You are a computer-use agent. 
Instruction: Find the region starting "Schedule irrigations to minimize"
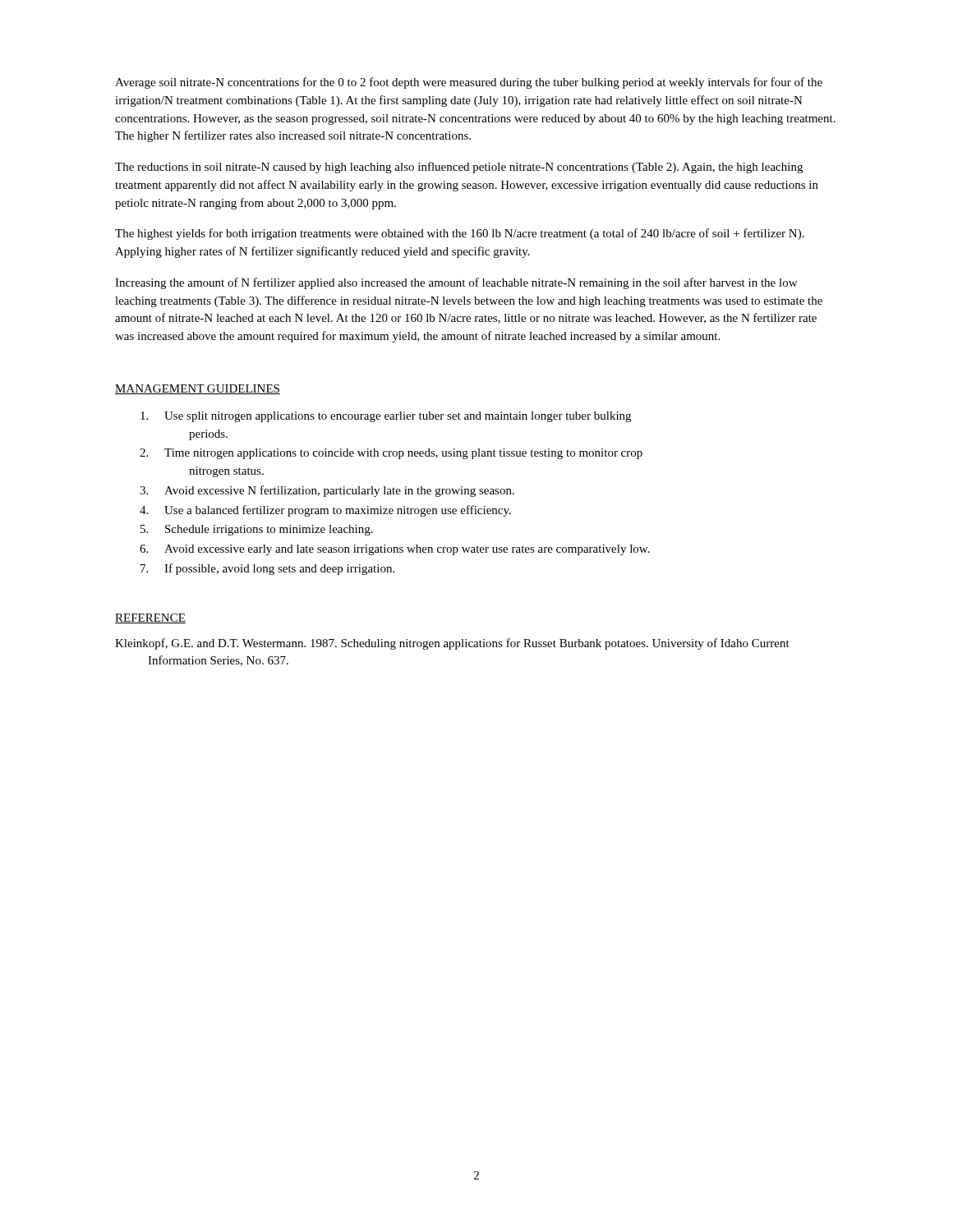pos(257,530)
